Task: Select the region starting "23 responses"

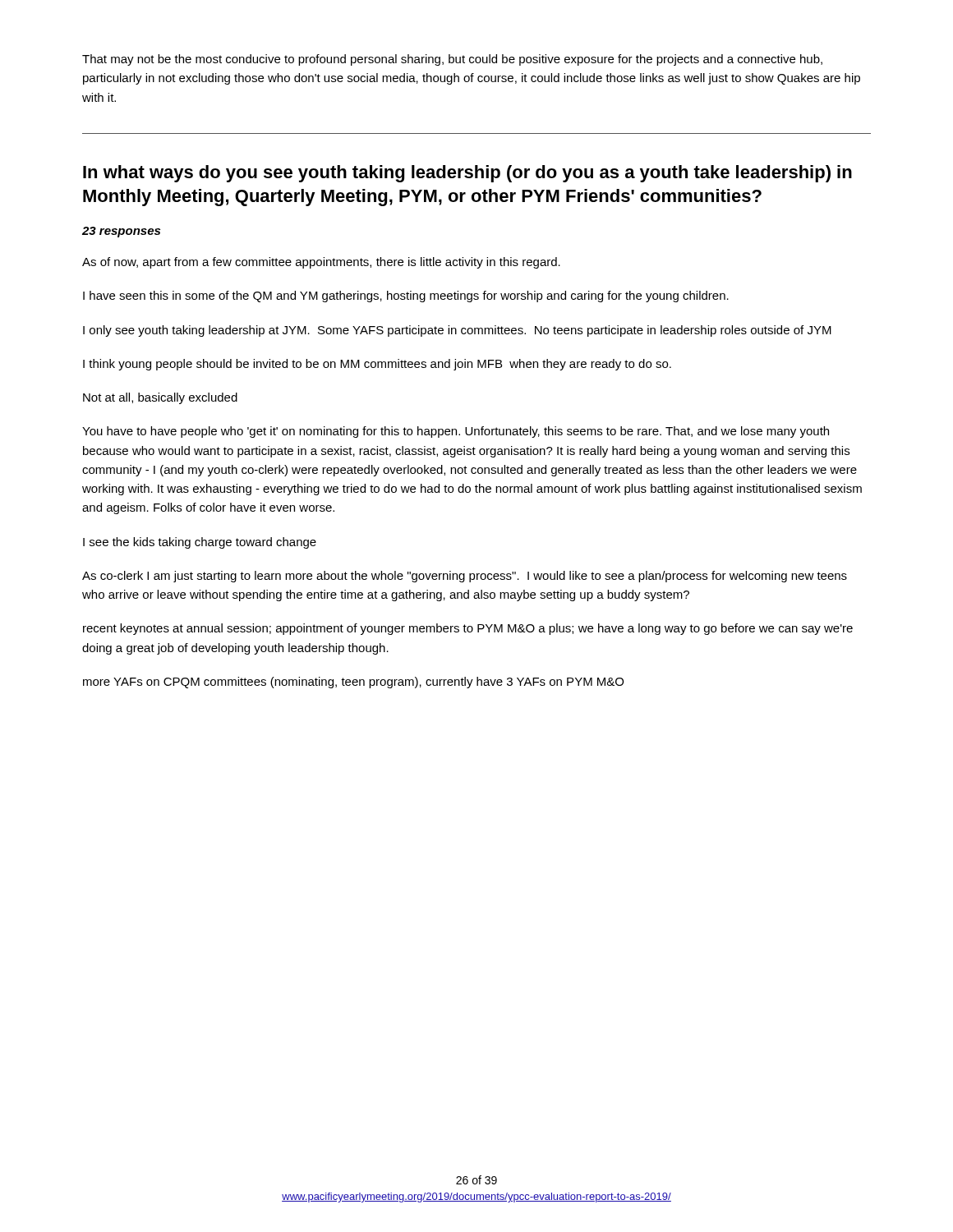Action: tap(122, 231)
